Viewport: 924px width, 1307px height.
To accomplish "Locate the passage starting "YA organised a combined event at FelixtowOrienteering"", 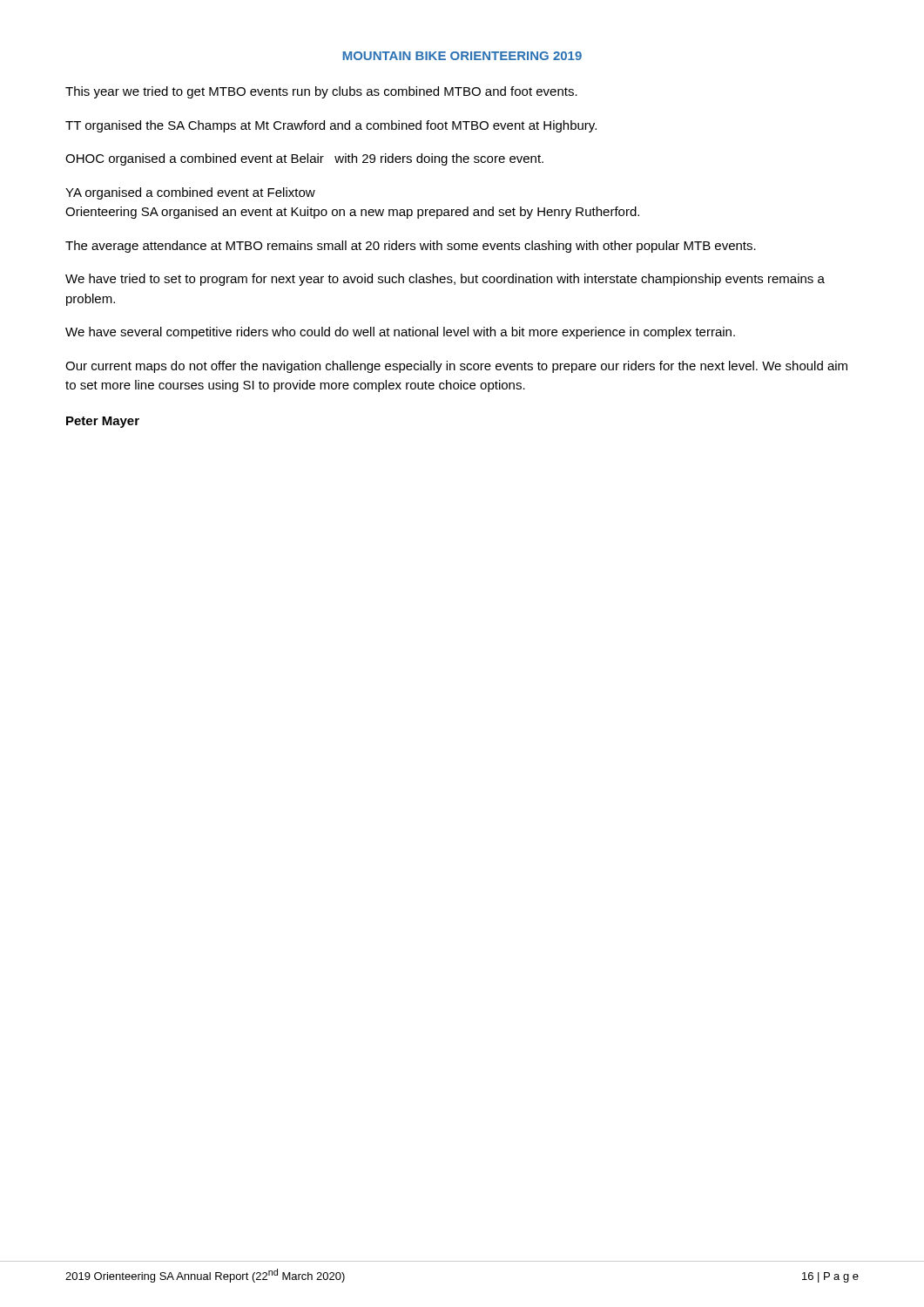I will [353, 201].
